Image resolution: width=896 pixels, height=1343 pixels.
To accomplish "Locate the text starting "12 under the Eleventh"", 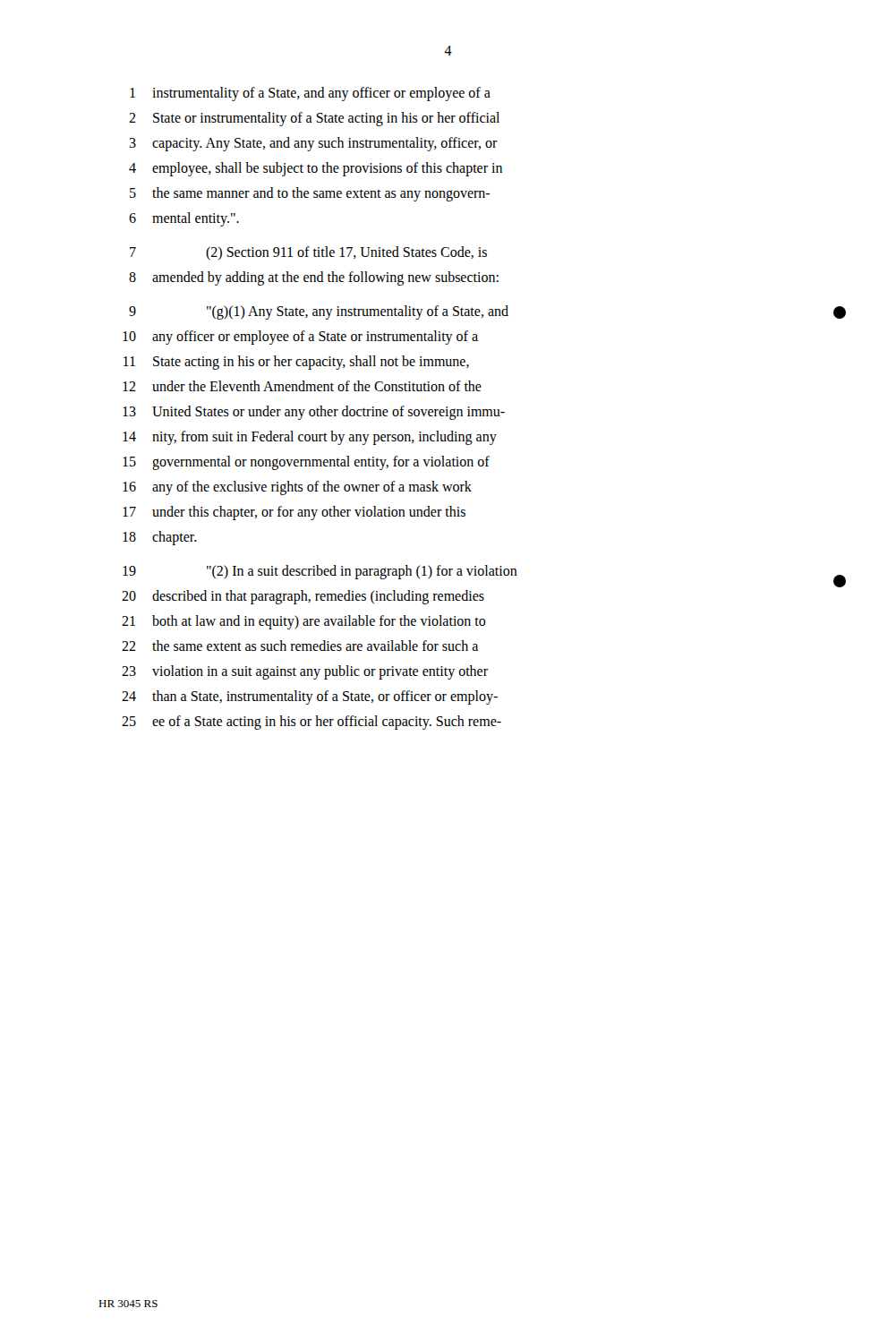I will pyautogui.click(x=448, y=387).
